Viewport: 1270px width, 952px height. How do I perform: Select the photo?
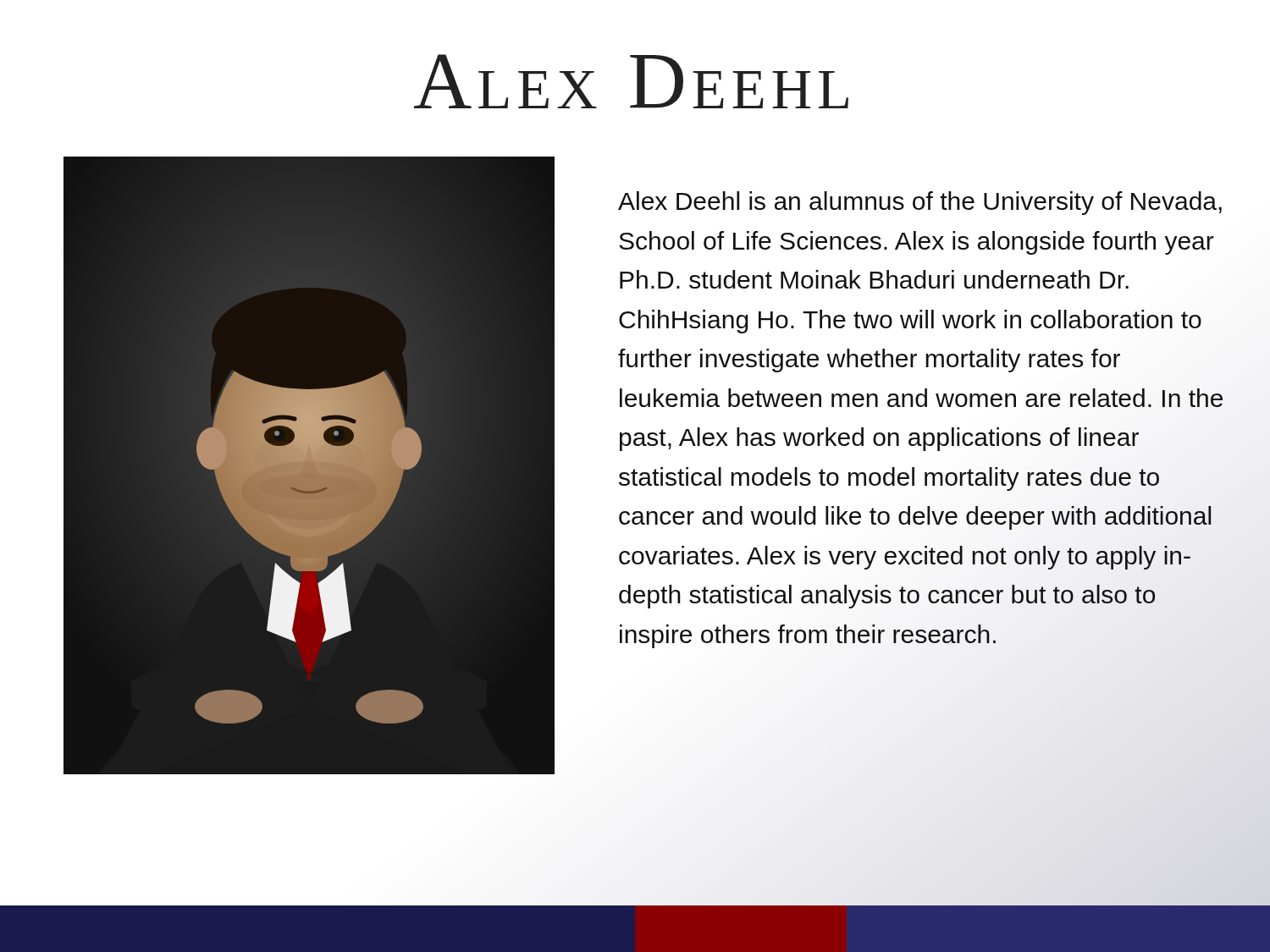pos(309,465)
